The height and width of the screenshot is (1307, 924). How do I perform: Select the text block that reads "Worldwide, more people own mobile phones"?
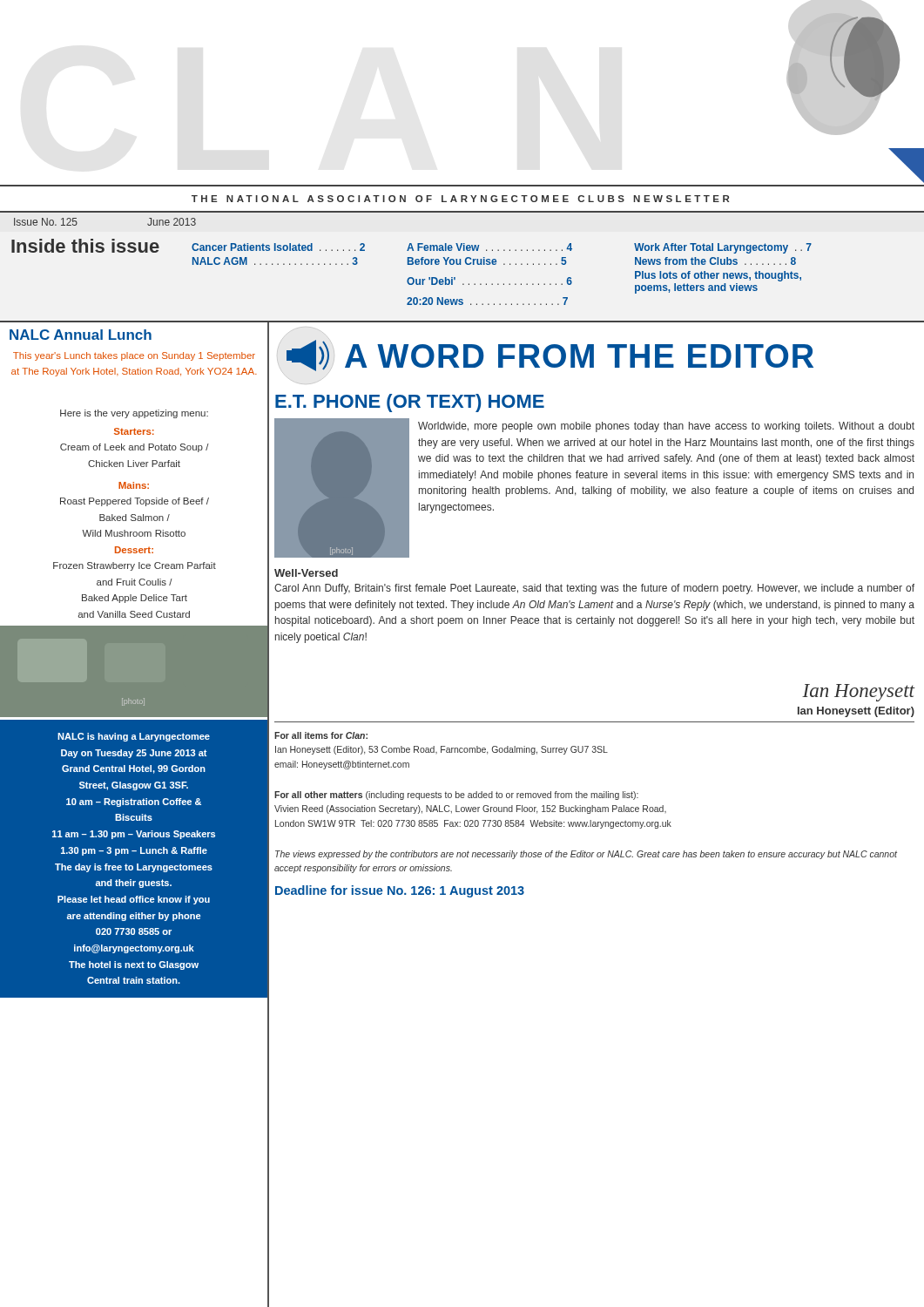[x=666, y=467]
